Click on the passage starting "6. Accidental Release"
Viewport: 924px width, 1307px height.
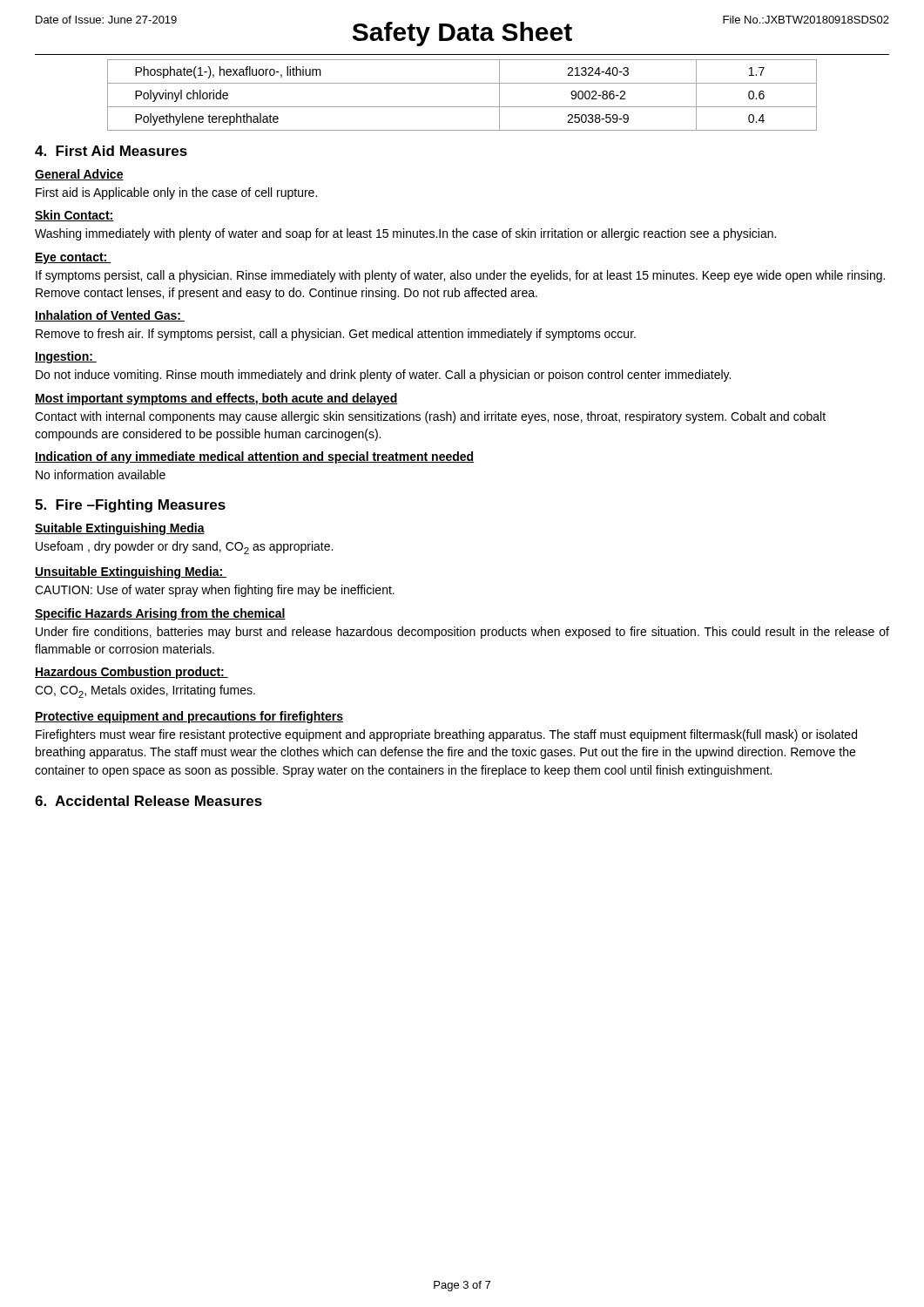click(149, 801)
